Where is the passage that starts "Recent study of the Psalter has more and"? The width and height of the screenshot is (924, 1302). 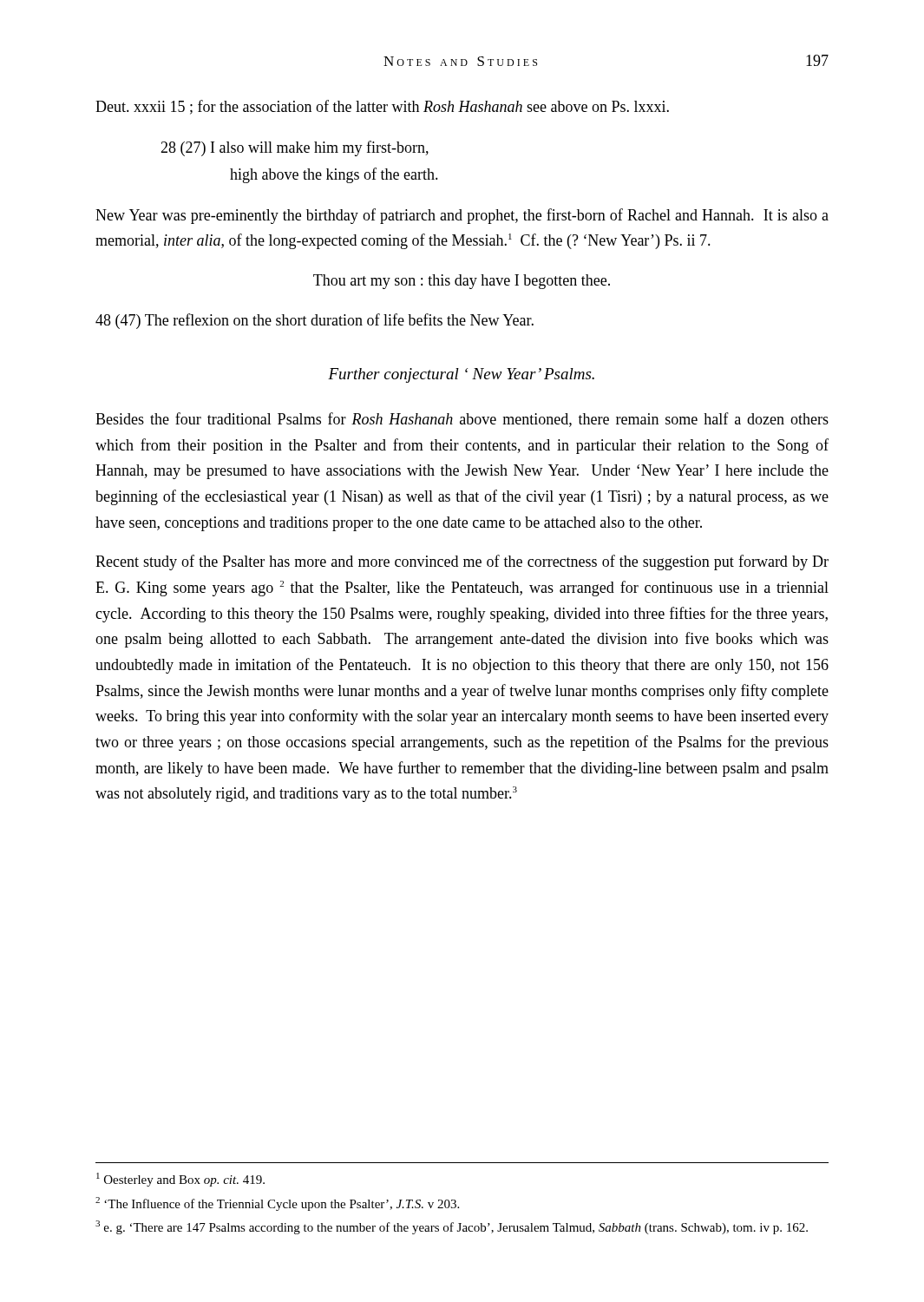[x=462, y=678]
